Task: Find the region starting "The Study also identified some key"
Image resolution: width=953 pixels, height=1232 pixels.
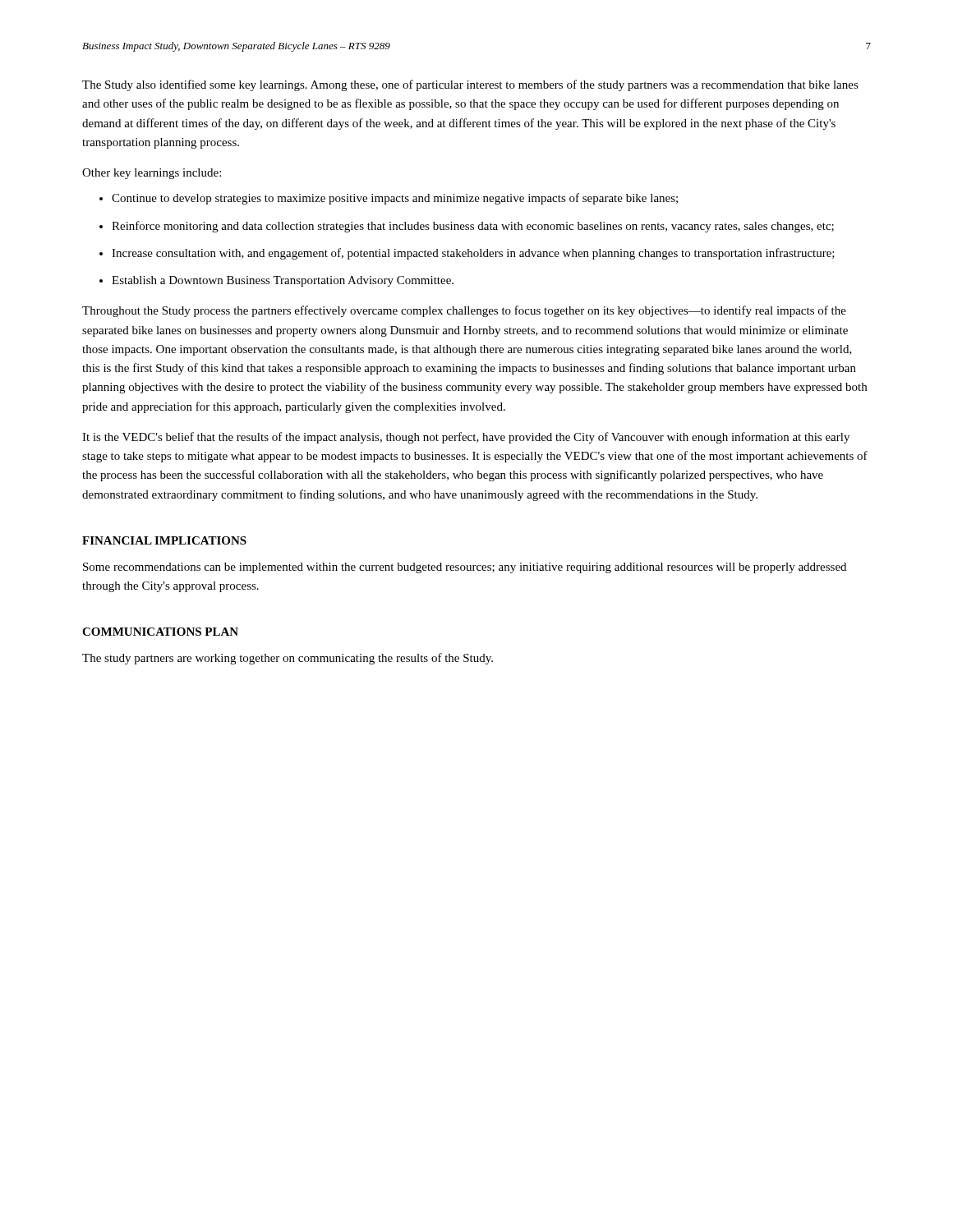Action: pyautogui.click(x=470, y=113)
